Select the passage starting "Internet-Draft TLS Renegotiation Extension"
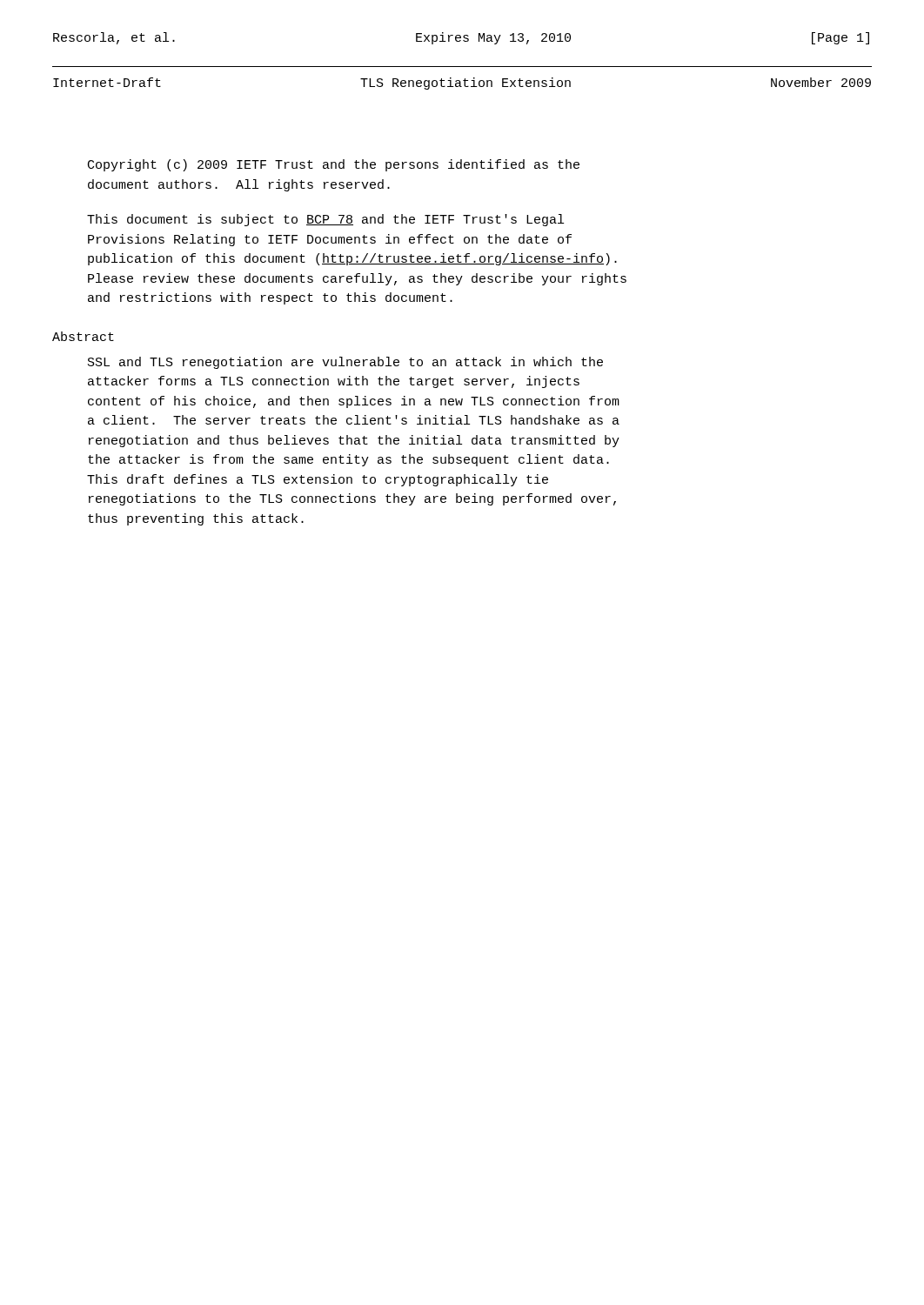Image resolution: width=924 pixels, height=1305 pixels. pyautogui.click(x=462, y=84)
